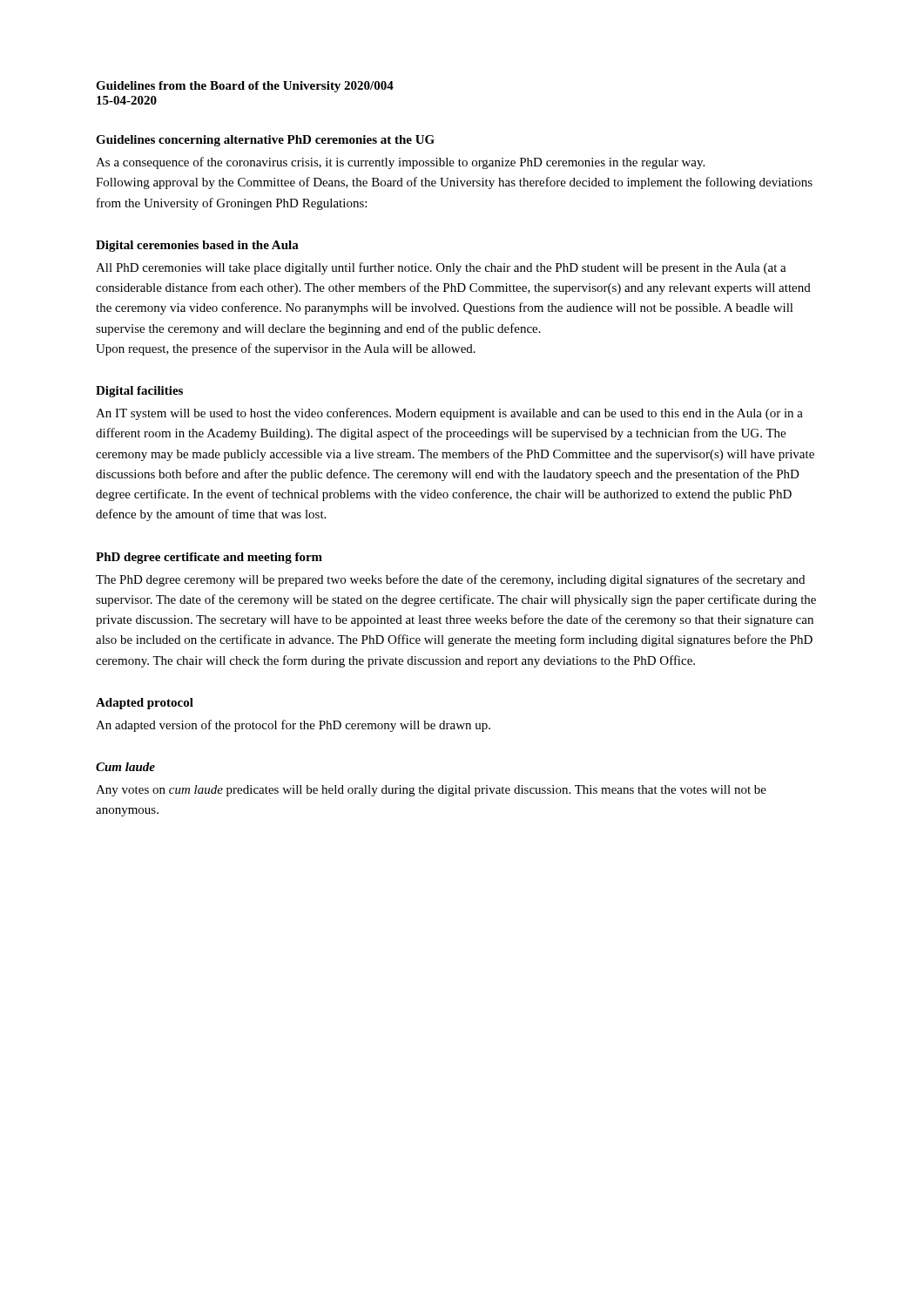The image size is (924, 1307).
Task: Point to the block beginning "An IT system will be used to host"
Action: click(x=455, y=464)
